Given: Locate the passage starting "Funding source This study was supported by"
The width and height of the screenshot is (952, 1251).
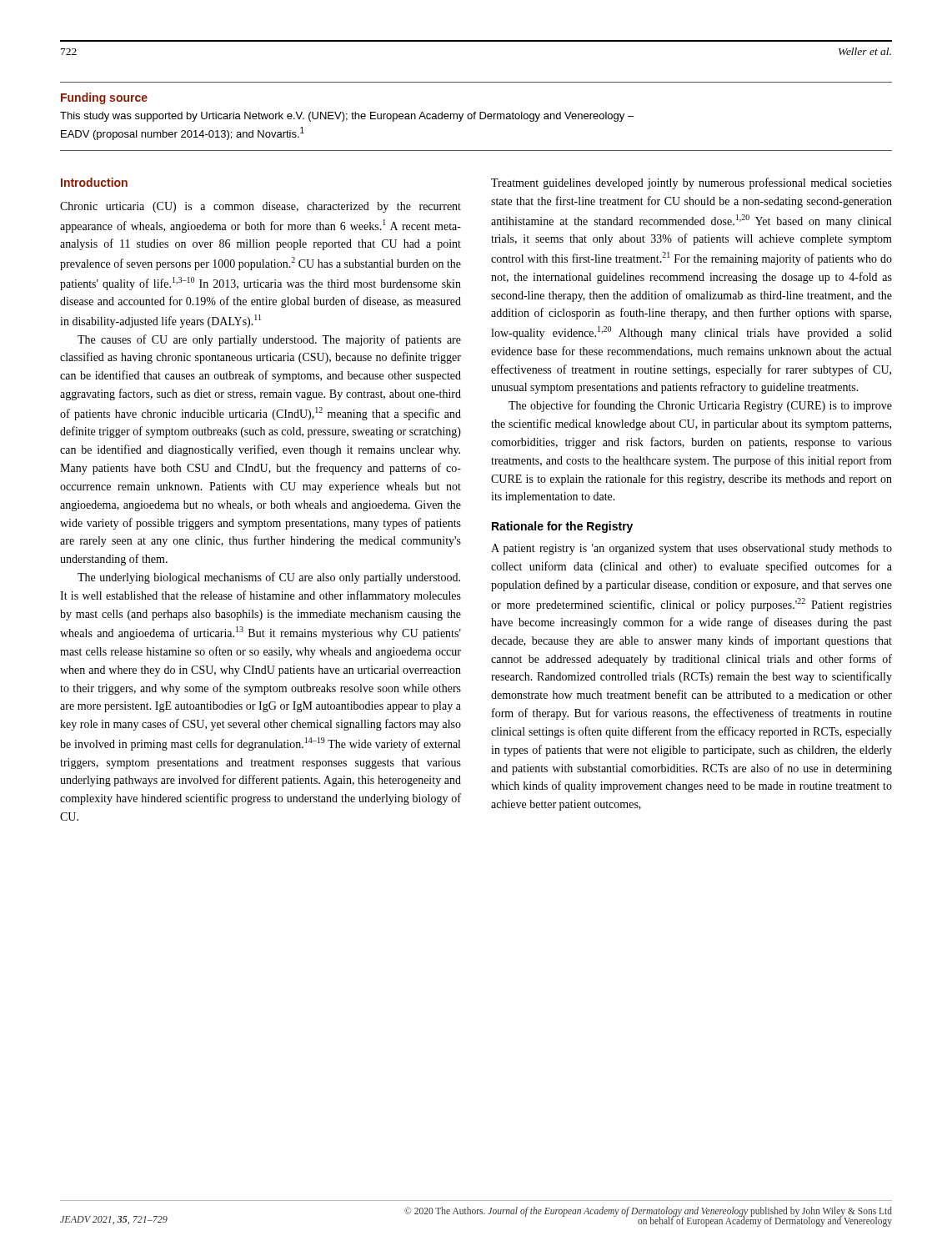Looking at the screenshot, I should [x=476, y=117].
